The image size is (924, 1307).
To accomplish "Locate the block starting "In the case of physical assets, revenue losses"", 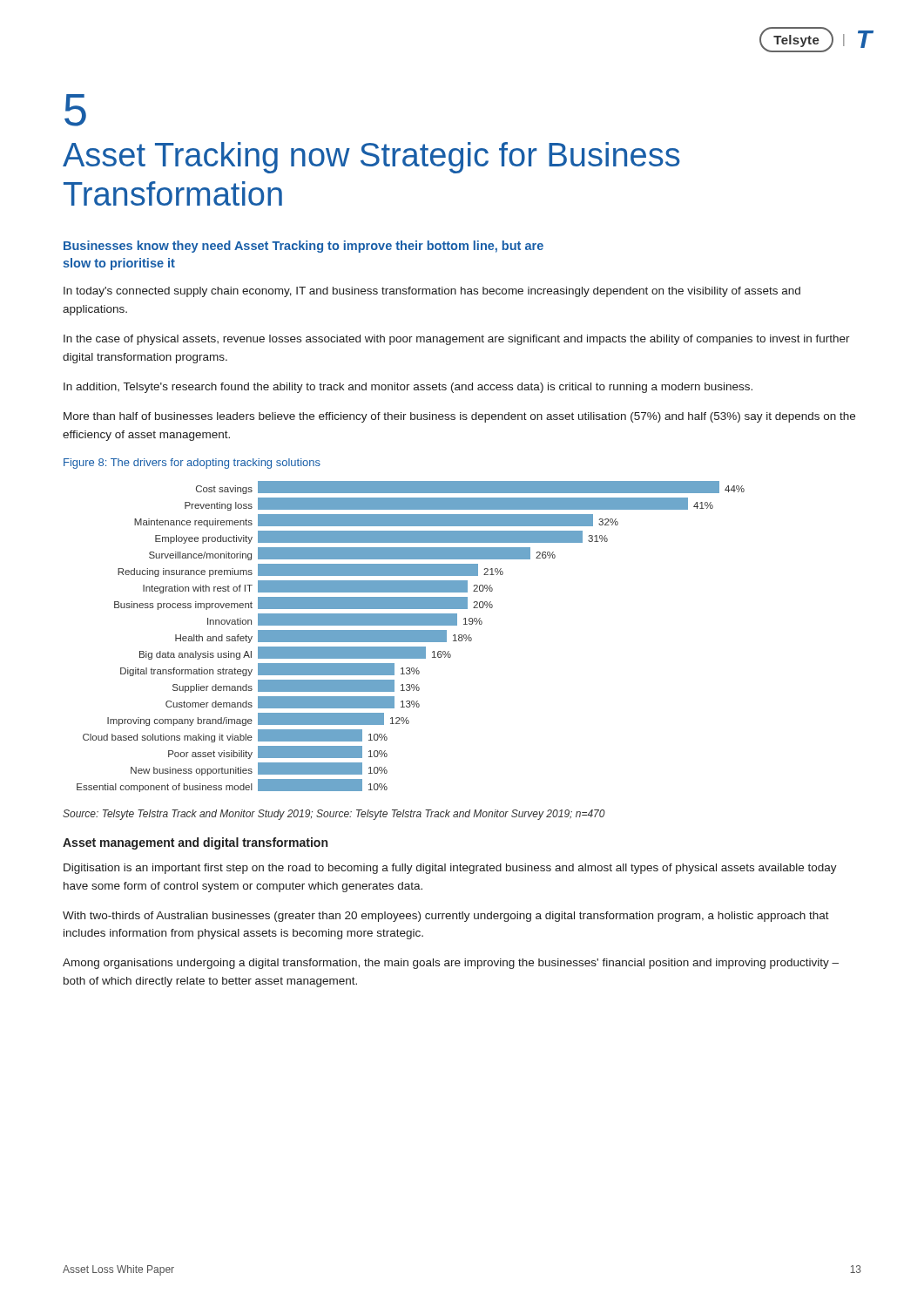I will [456, 348].
